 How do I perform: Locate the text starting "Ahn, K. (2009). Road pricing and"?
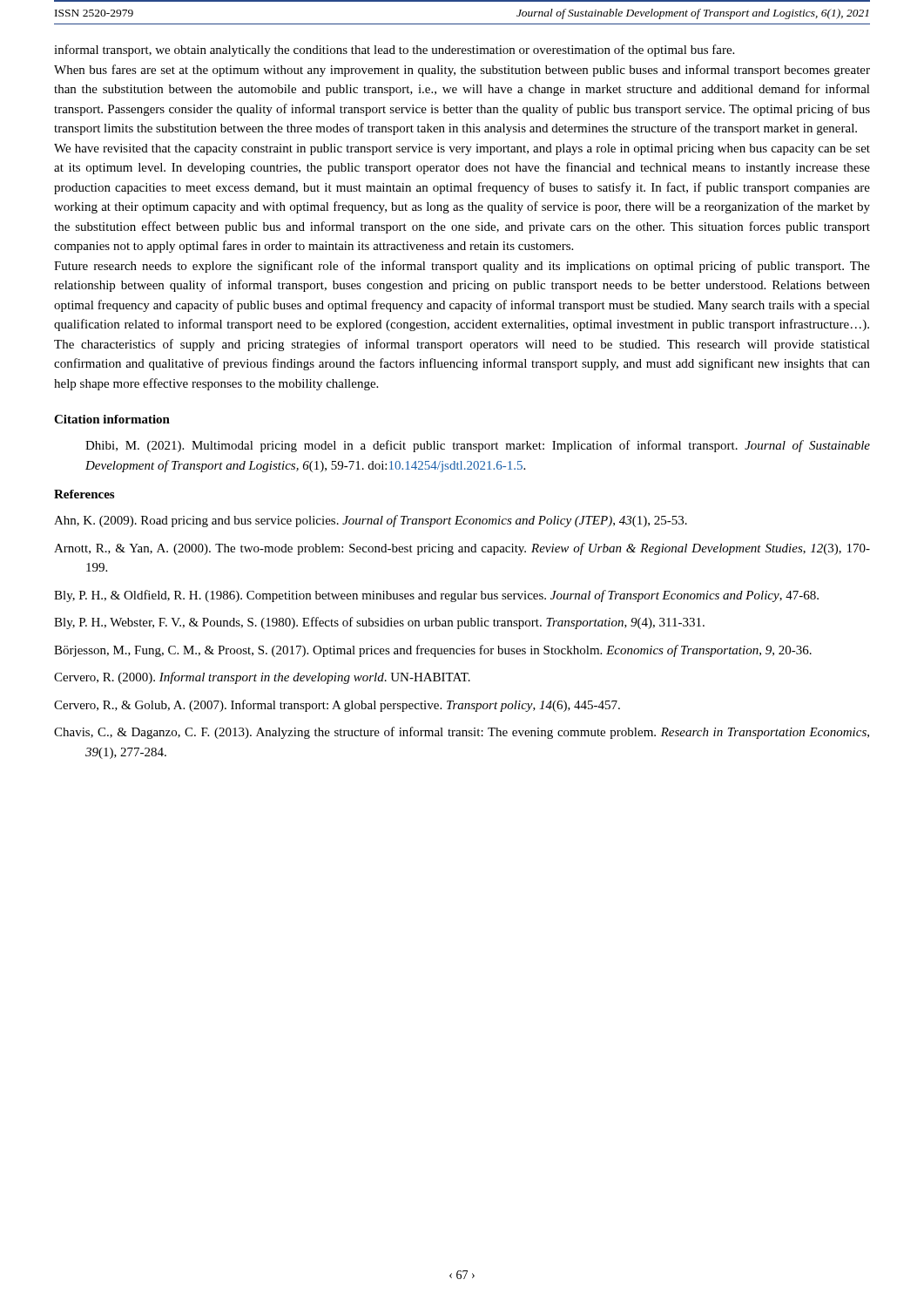click(x=371, y=520)
